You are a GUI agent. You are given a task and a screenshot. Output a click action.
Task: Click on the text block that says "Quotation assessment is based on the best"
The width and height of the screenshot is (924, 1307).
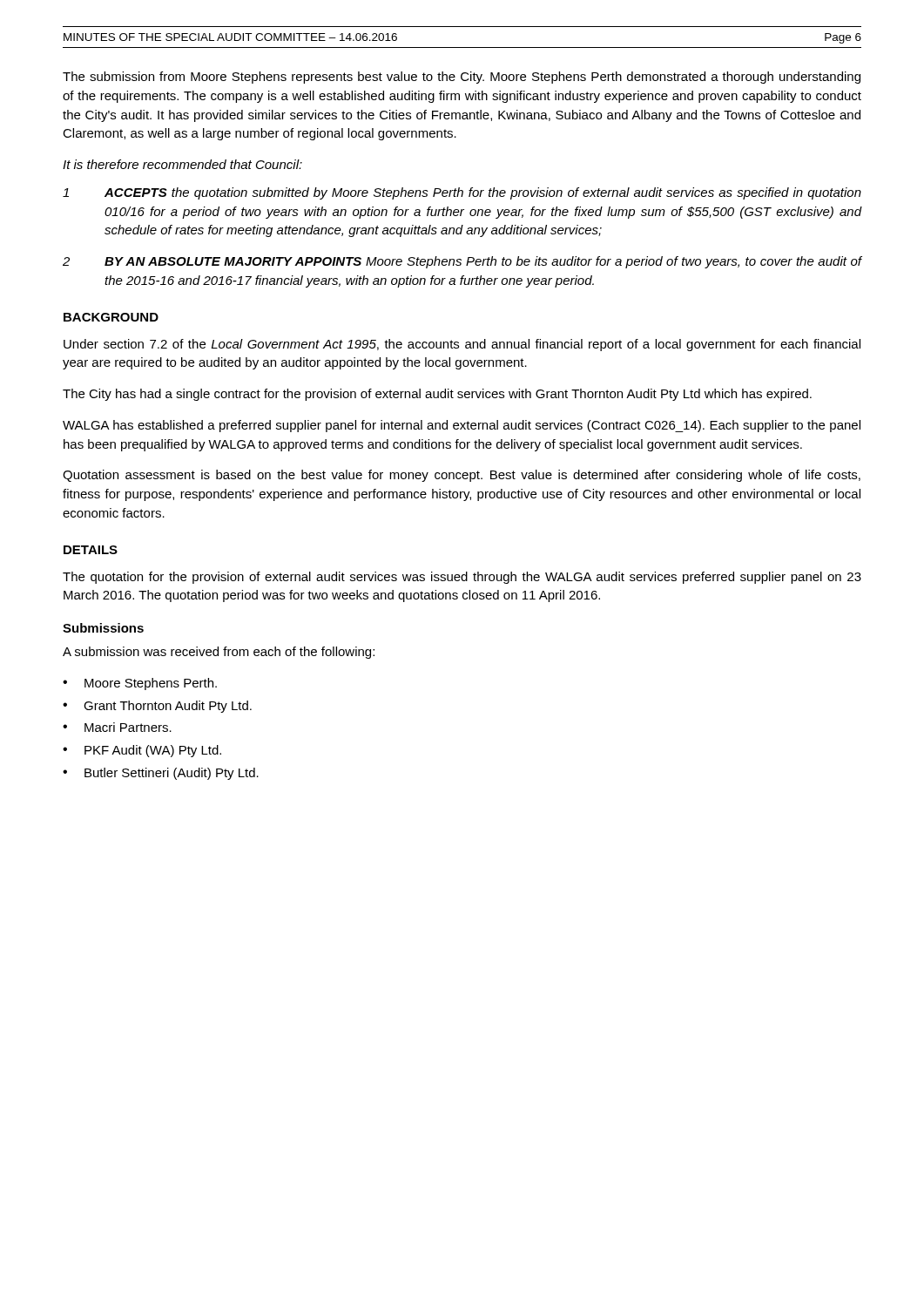click(x=462, y=494)
